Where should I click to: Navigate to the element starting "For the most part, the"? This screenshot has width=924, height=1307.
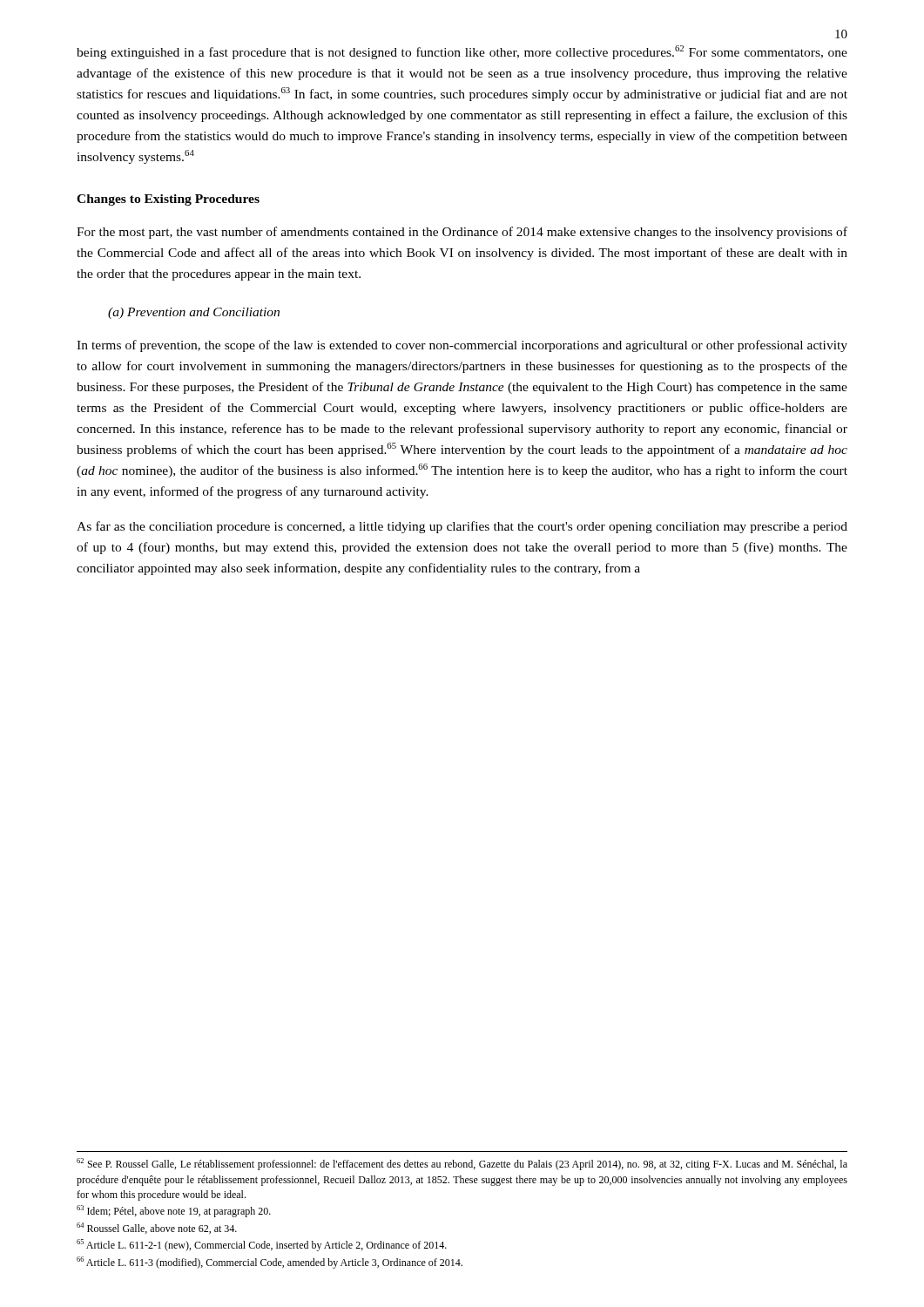[462, 252]
